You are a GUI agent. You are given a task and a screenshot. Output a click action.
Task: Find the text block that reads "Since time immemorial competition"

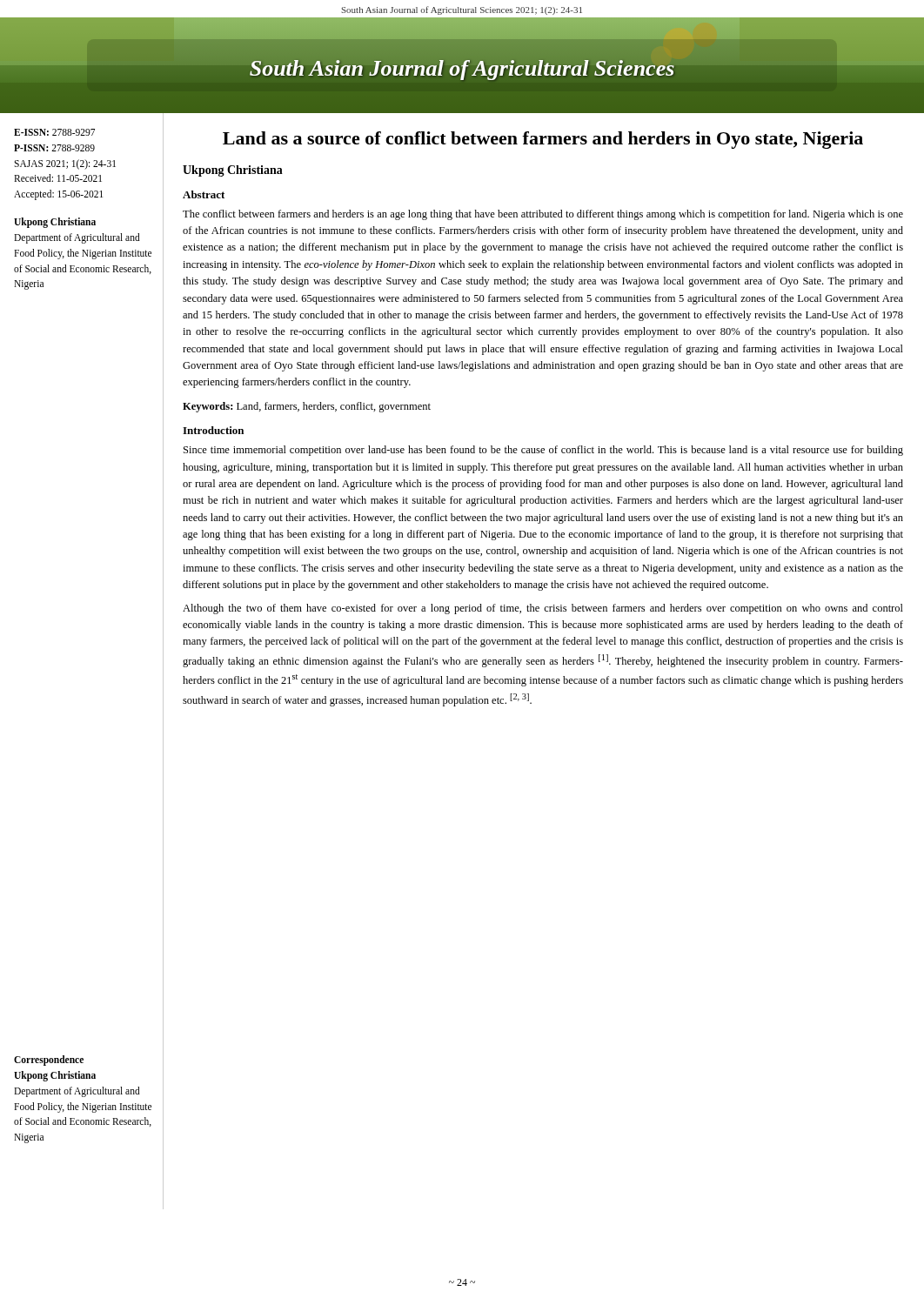[x=543, y=517]
